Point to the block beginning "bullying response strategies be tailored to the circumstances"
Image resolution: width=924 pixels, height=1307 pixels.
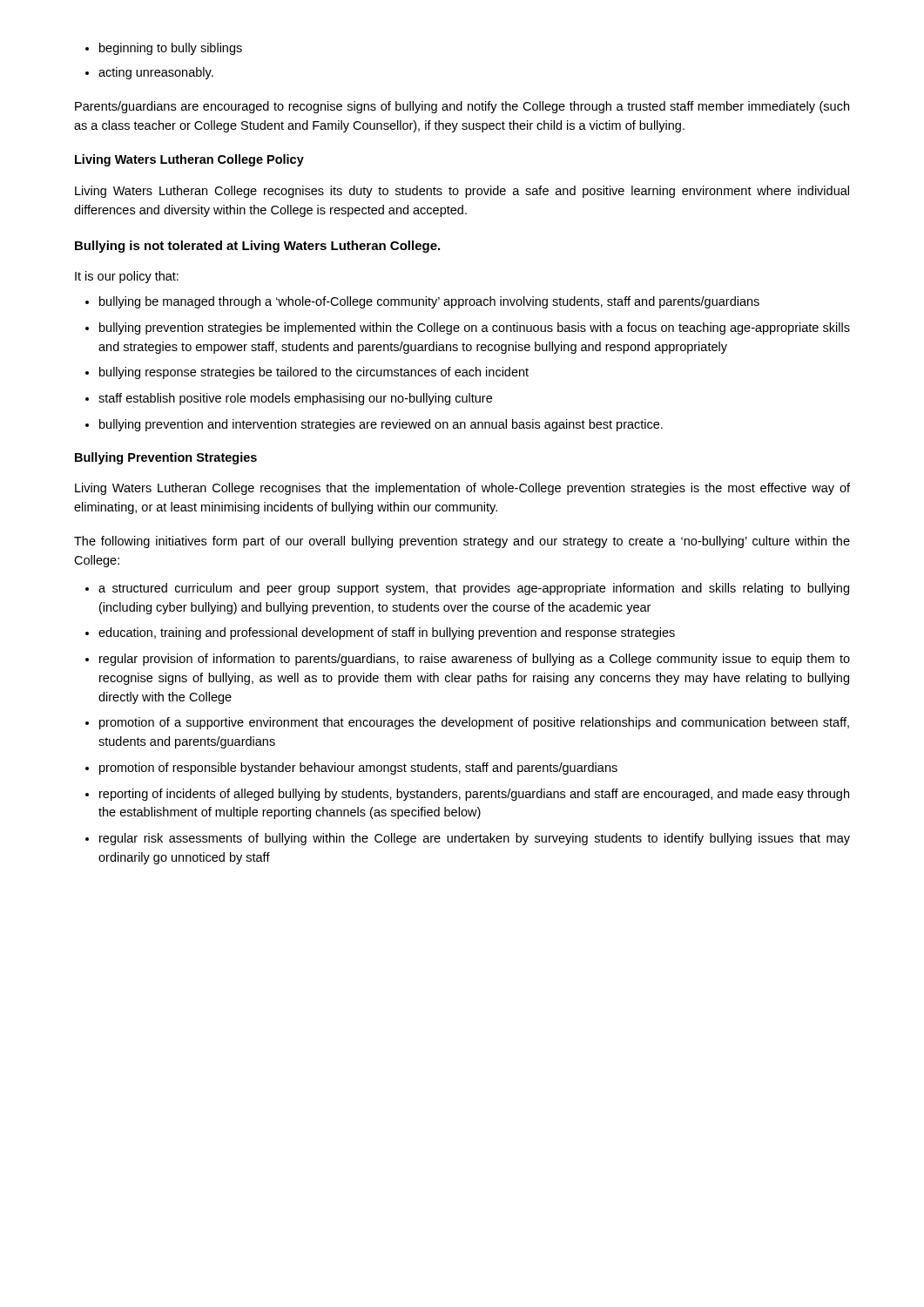(x=462, y=373)
